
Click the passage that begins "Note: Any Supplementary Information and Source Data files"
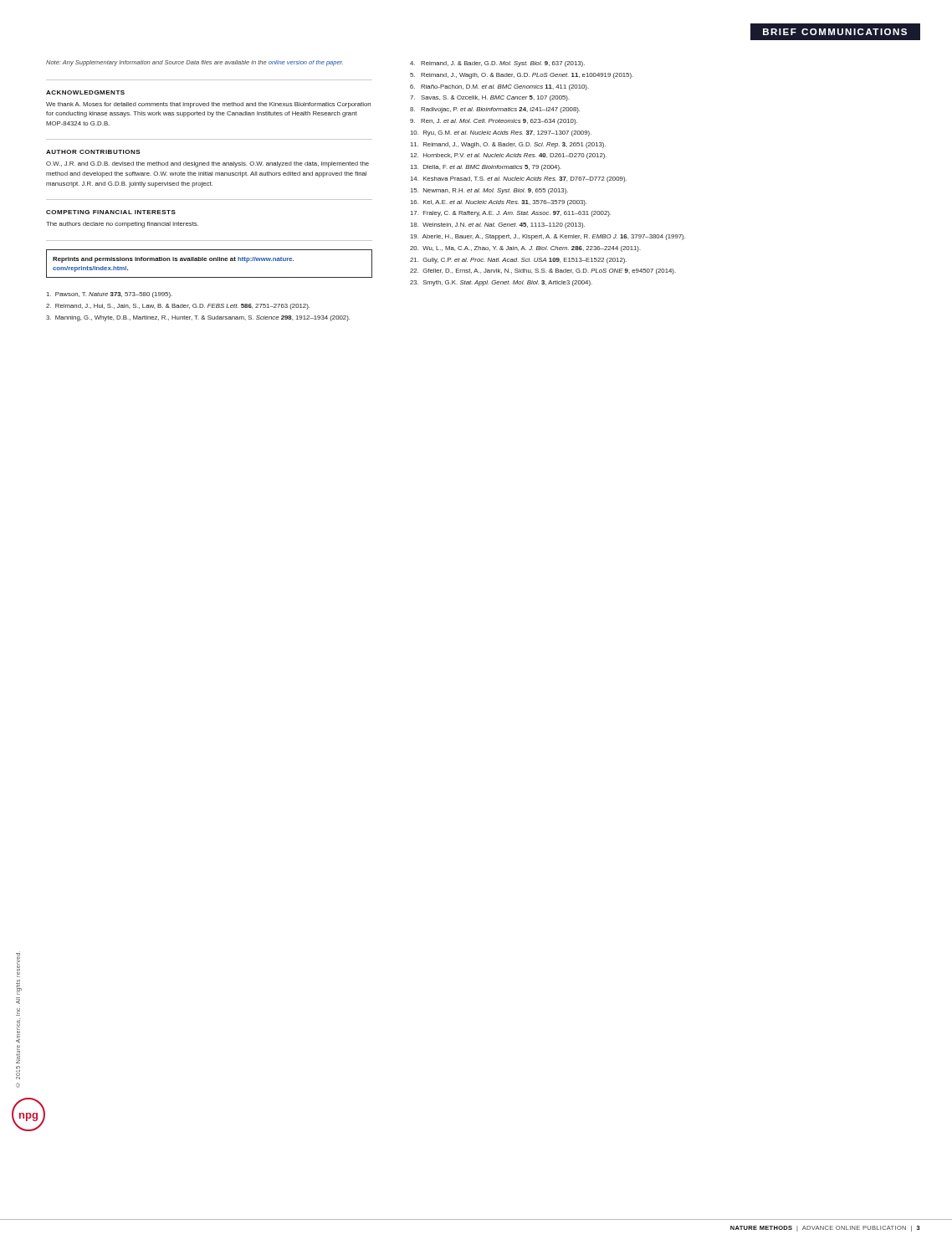tap(195, 62)
